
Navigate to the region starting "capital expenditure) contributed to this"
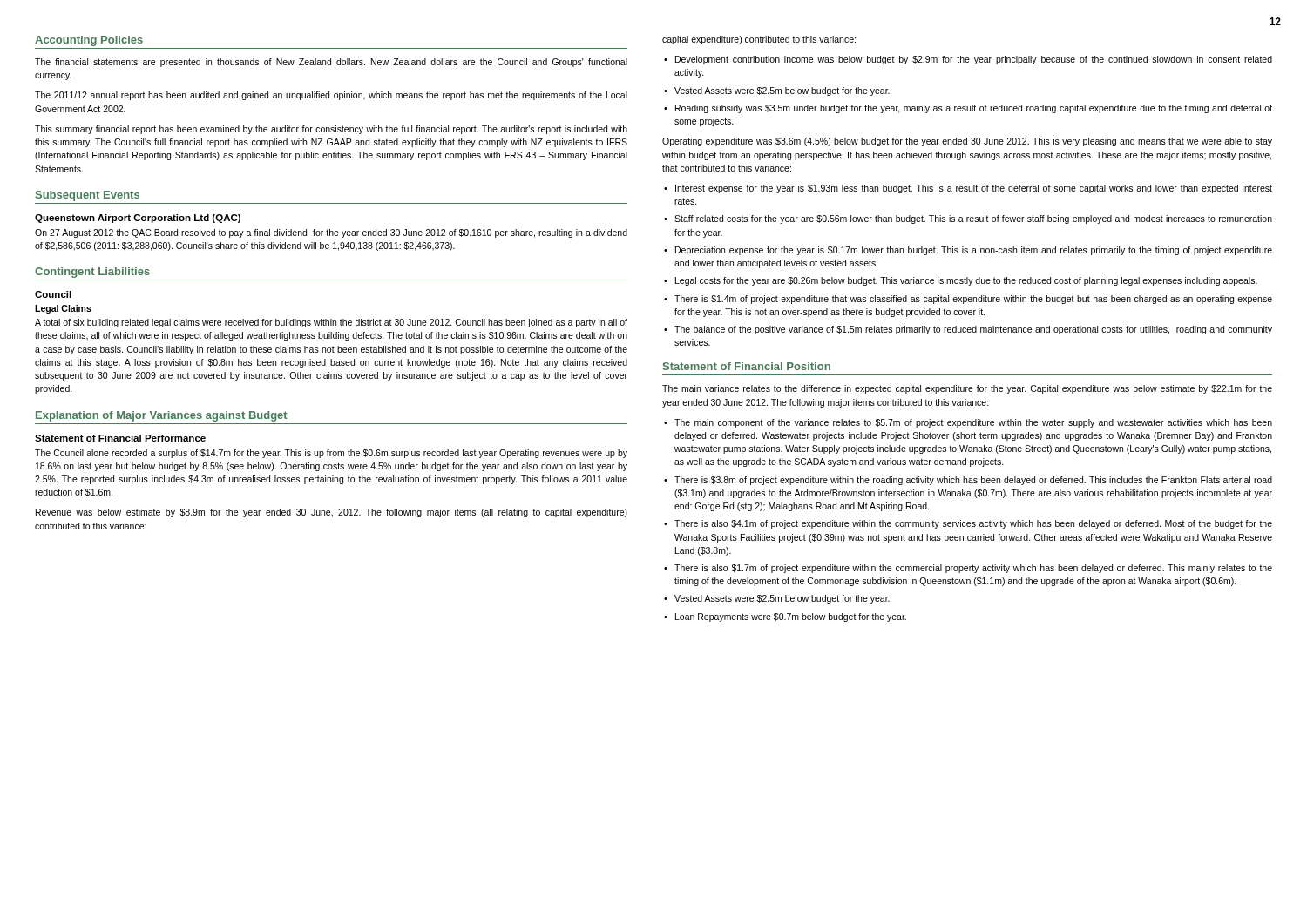(x=759, y=39)
